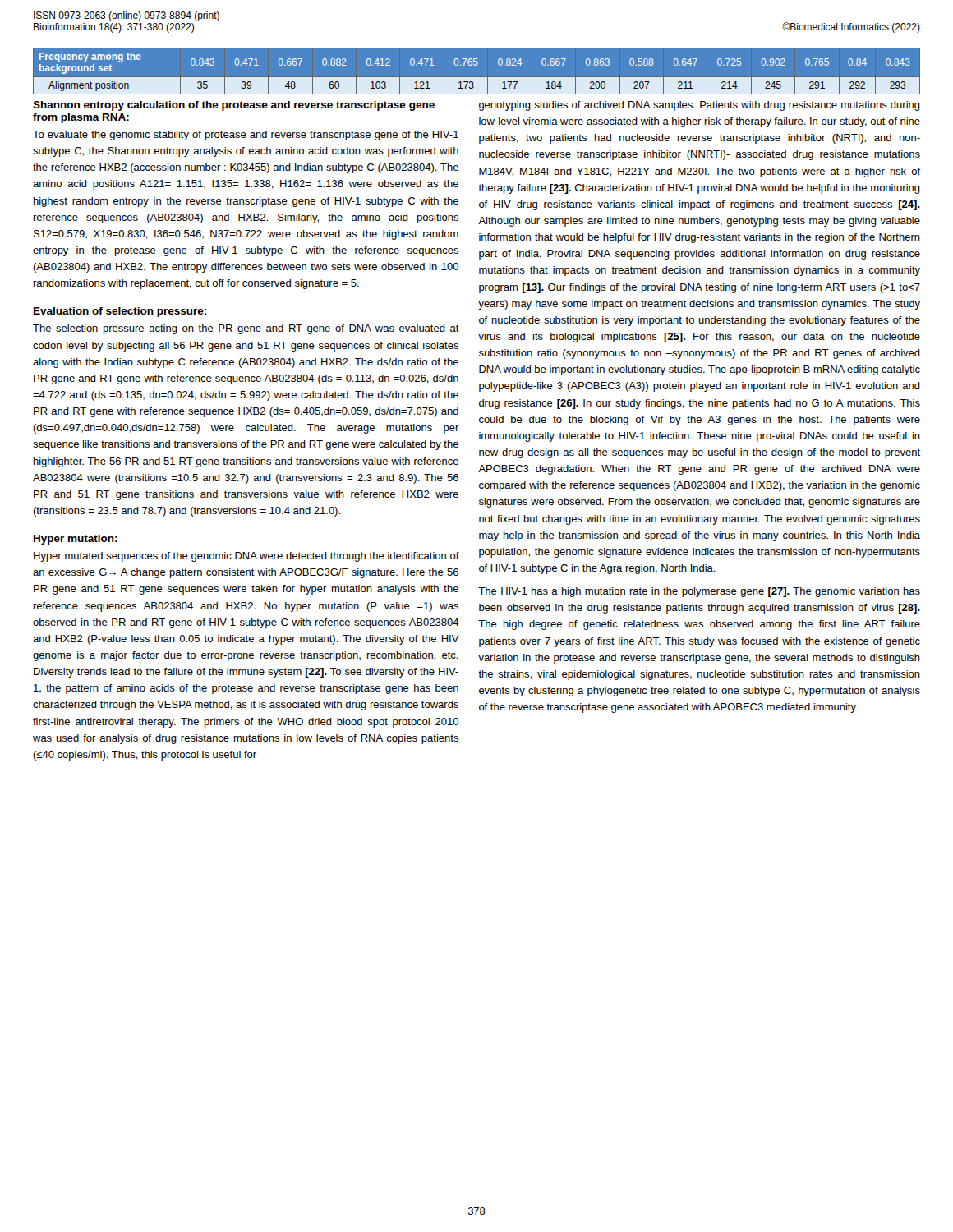Locate the region starting "Hyper mutation:"
The width and height of the screenshot is (953, 1232).
coord(75,539)
